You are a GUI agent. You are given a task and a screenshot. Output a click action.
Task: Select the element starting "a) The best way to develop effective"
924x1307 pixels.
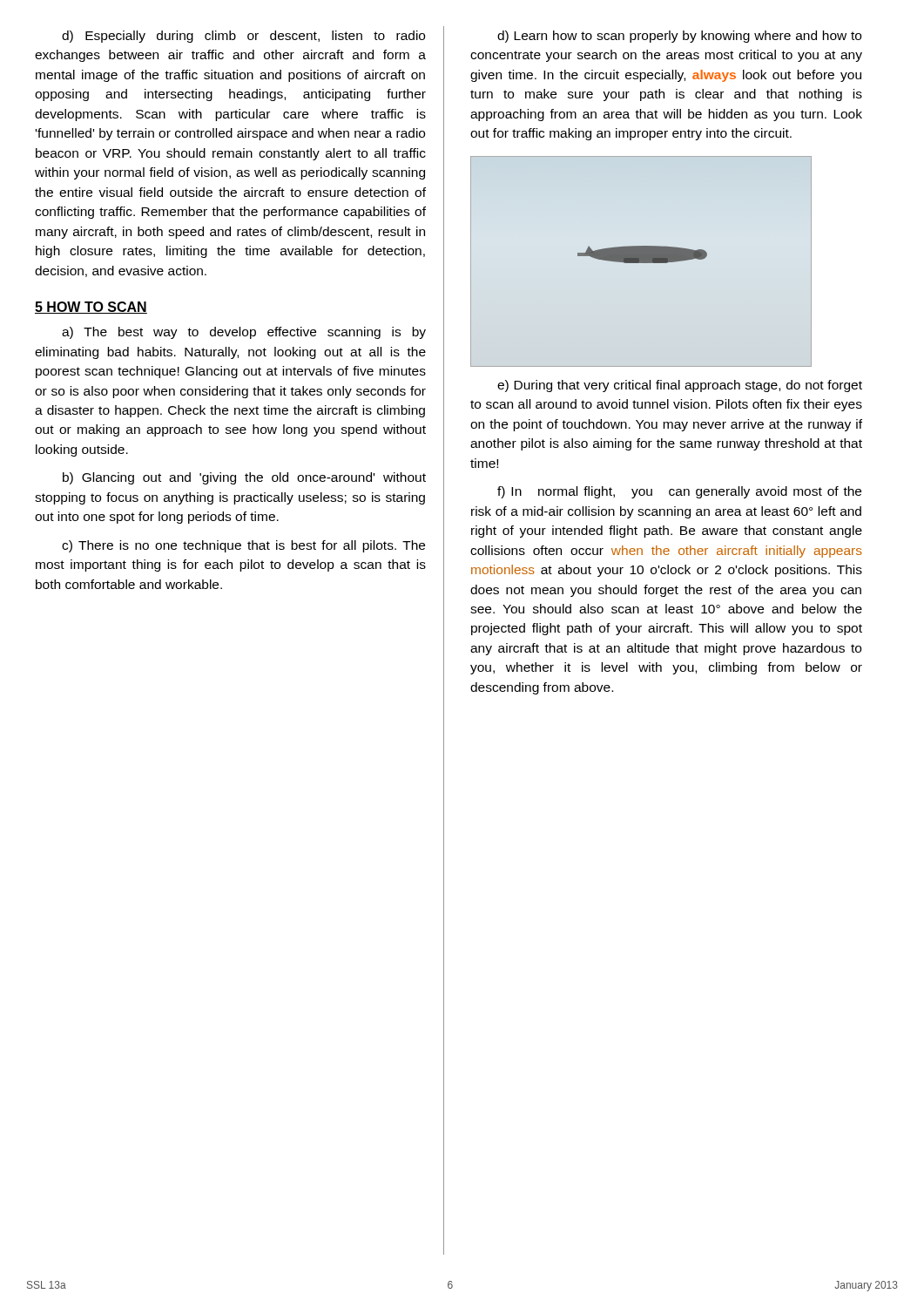230,390
